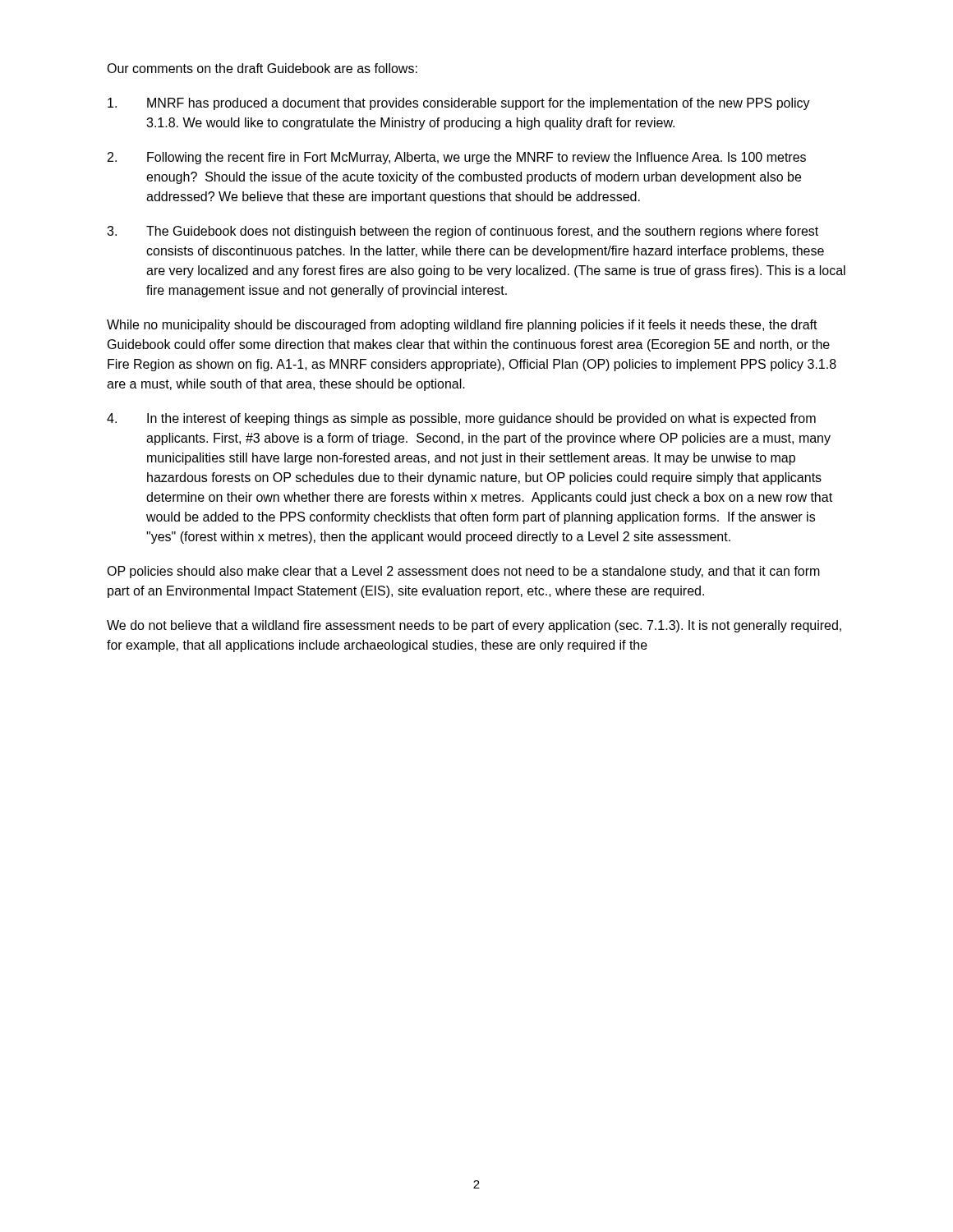The height and width of the screenshot is (1232, 953).
Task: Select the text block with the text "We do not believe that a wildland fire"
Action: pos(475,635)
